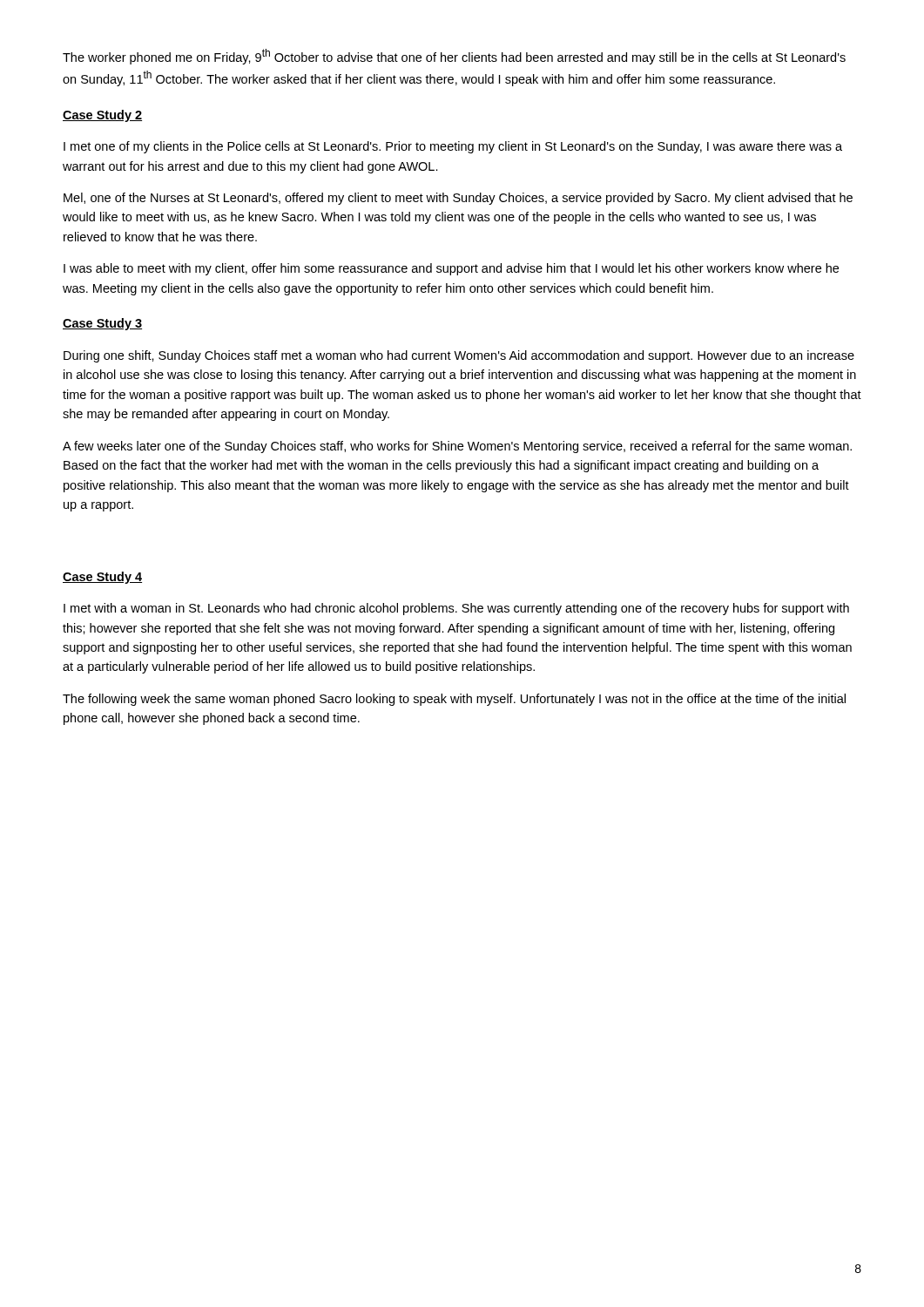
Task: Click the passage that begins "The following week the same woman phoned"
Action: [455, 709]
